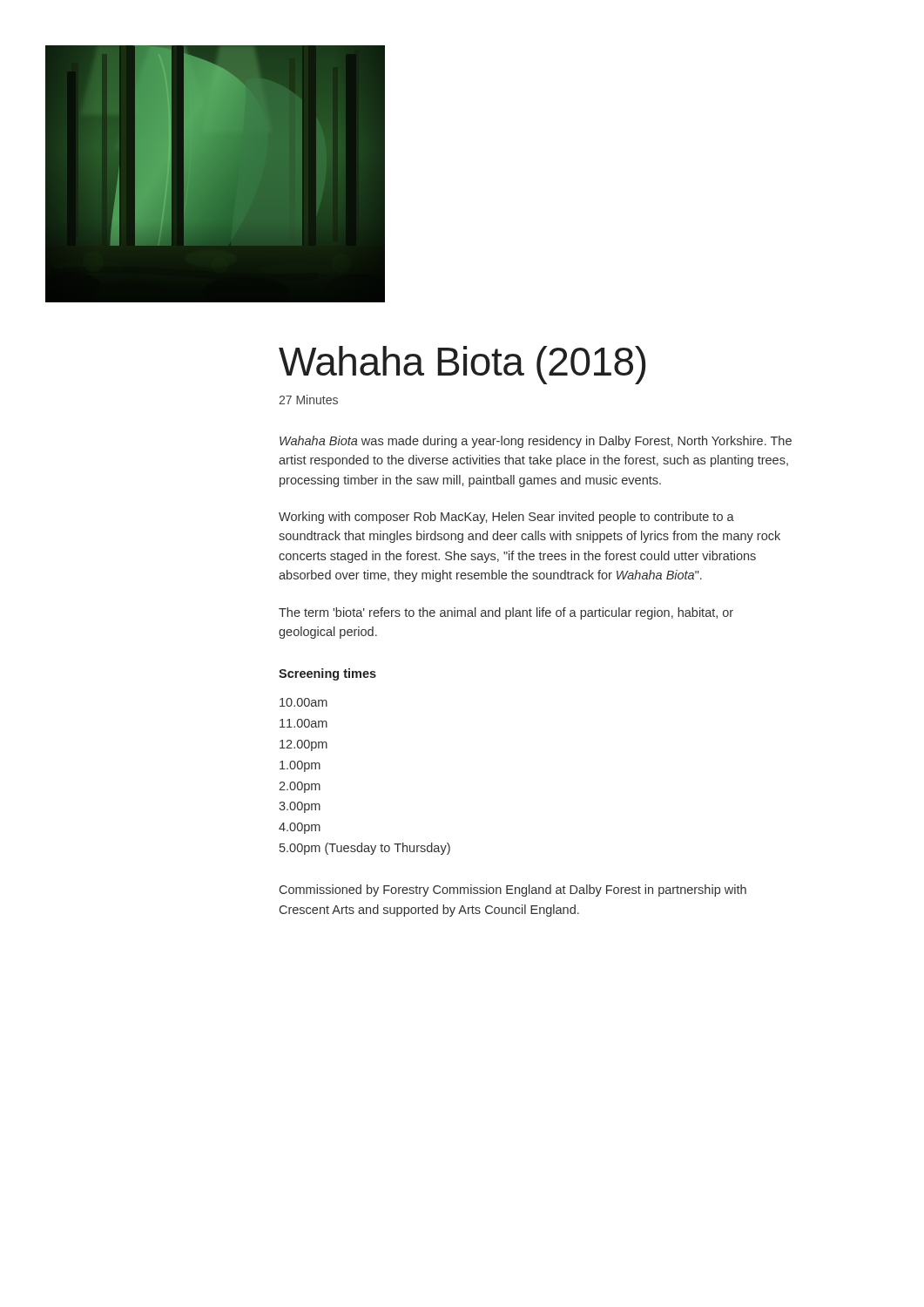Locate the text block starting "The term 'biota' refers to the animal and"
This screenshot has height=1307, width=924.
coord(506,622)
